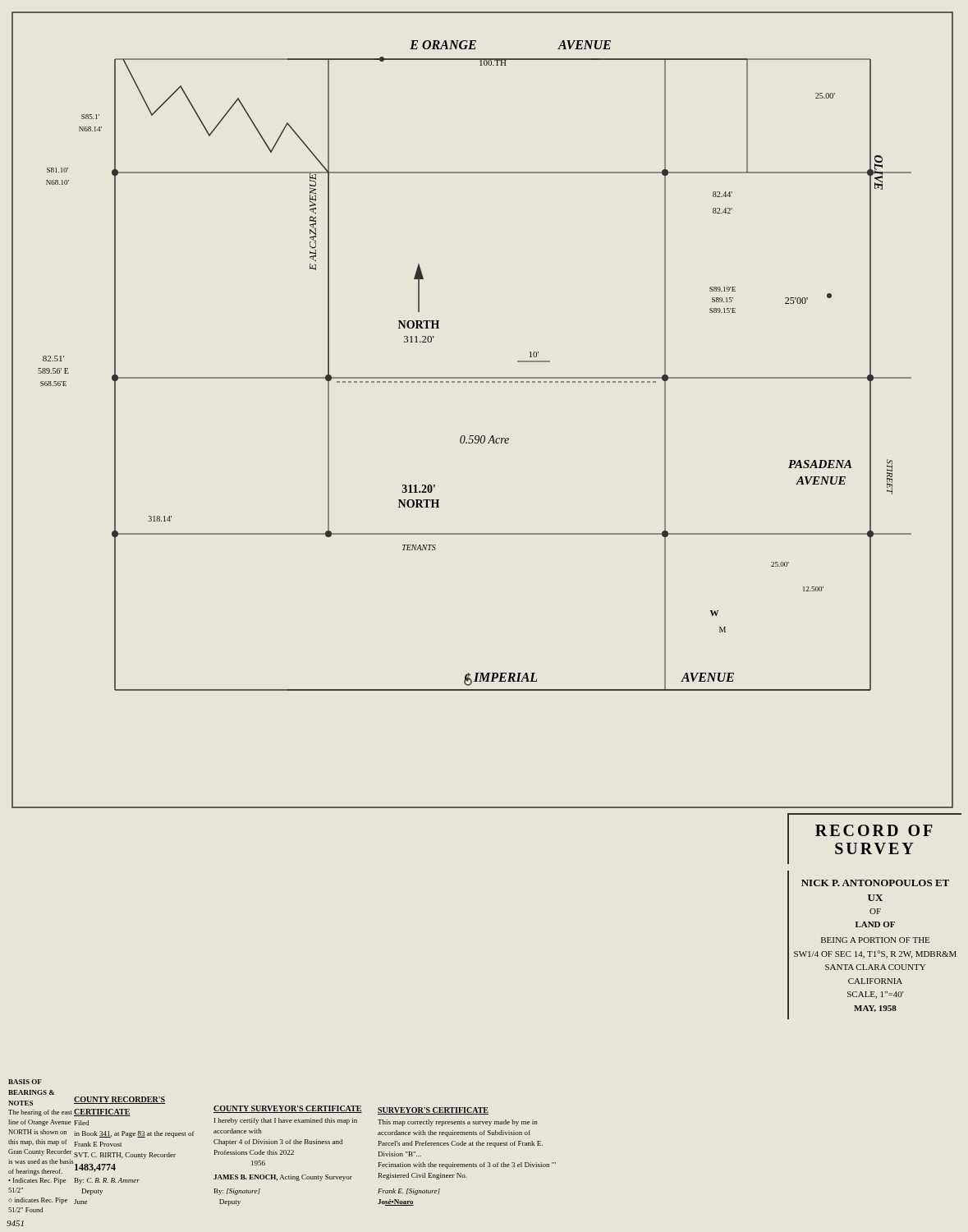Select the element starting "BASIS OF BEARINGS & NOTES"
Image resolution: width=968 pixels, height=1232 pixels.
click(x=41, y=1146)
